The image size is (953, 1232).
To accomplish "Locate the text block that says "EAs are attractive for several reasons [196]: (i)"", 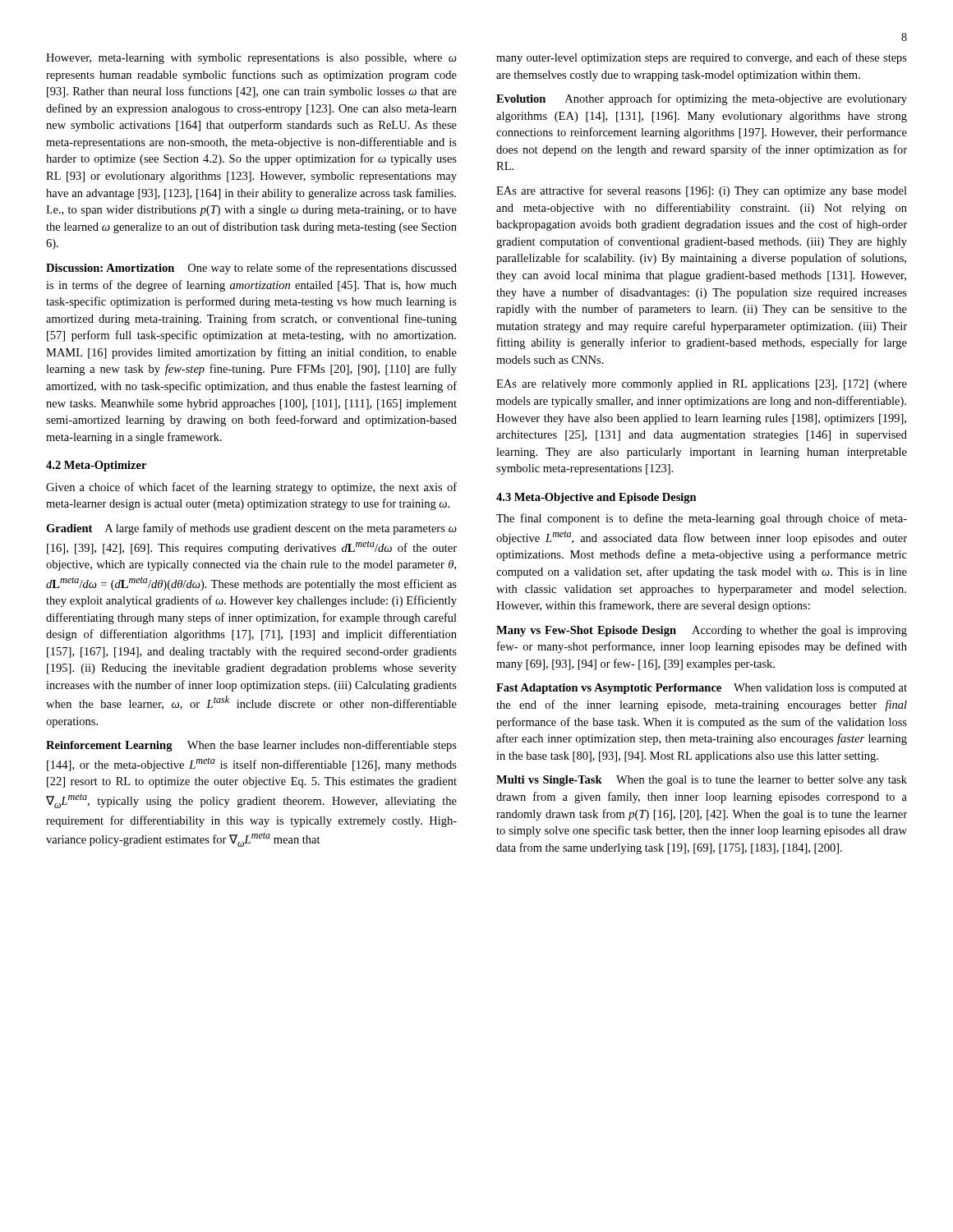I will click(x=702, y=275).
